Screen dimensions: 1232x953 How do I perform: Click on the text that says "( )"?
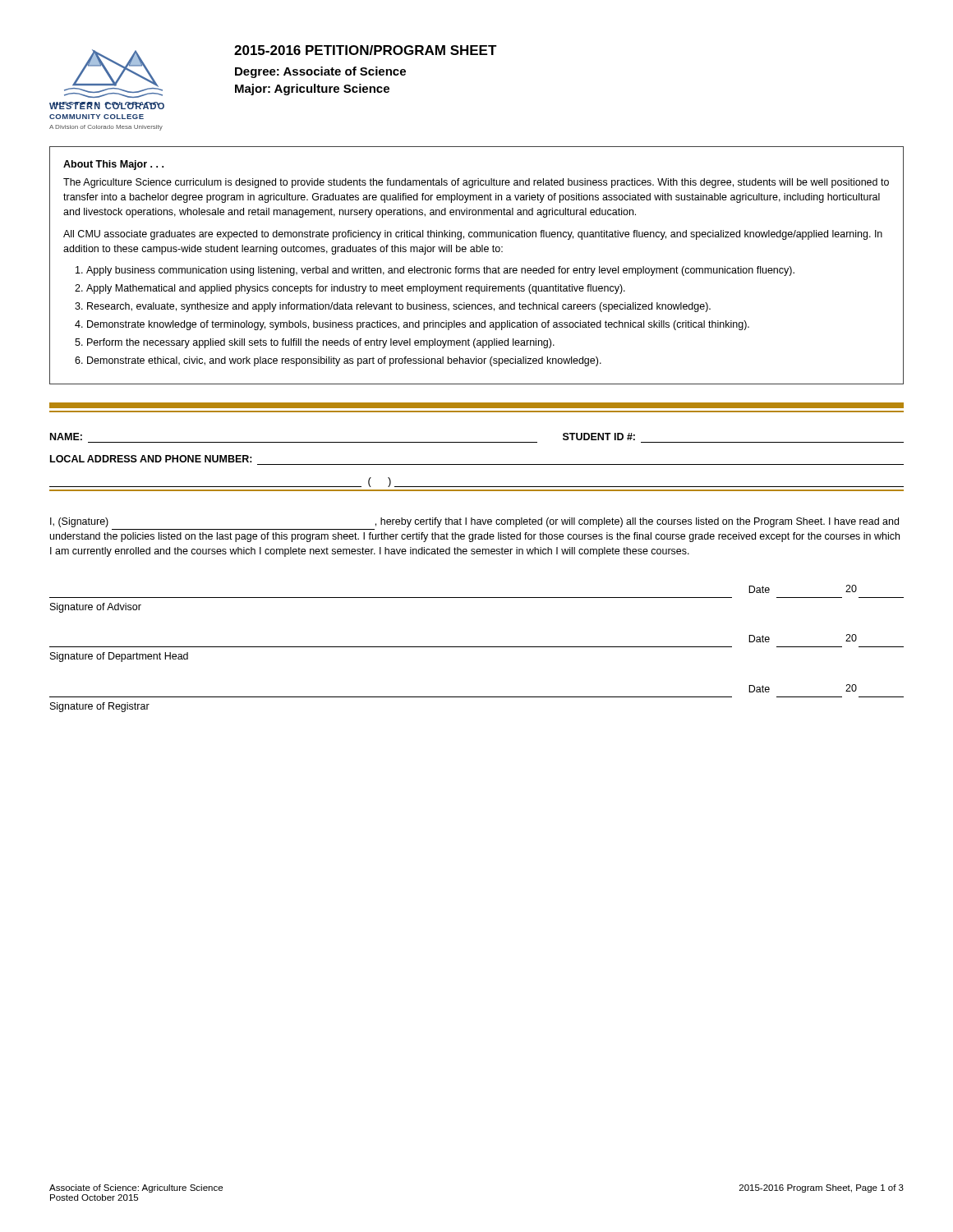tap(476, 480)
